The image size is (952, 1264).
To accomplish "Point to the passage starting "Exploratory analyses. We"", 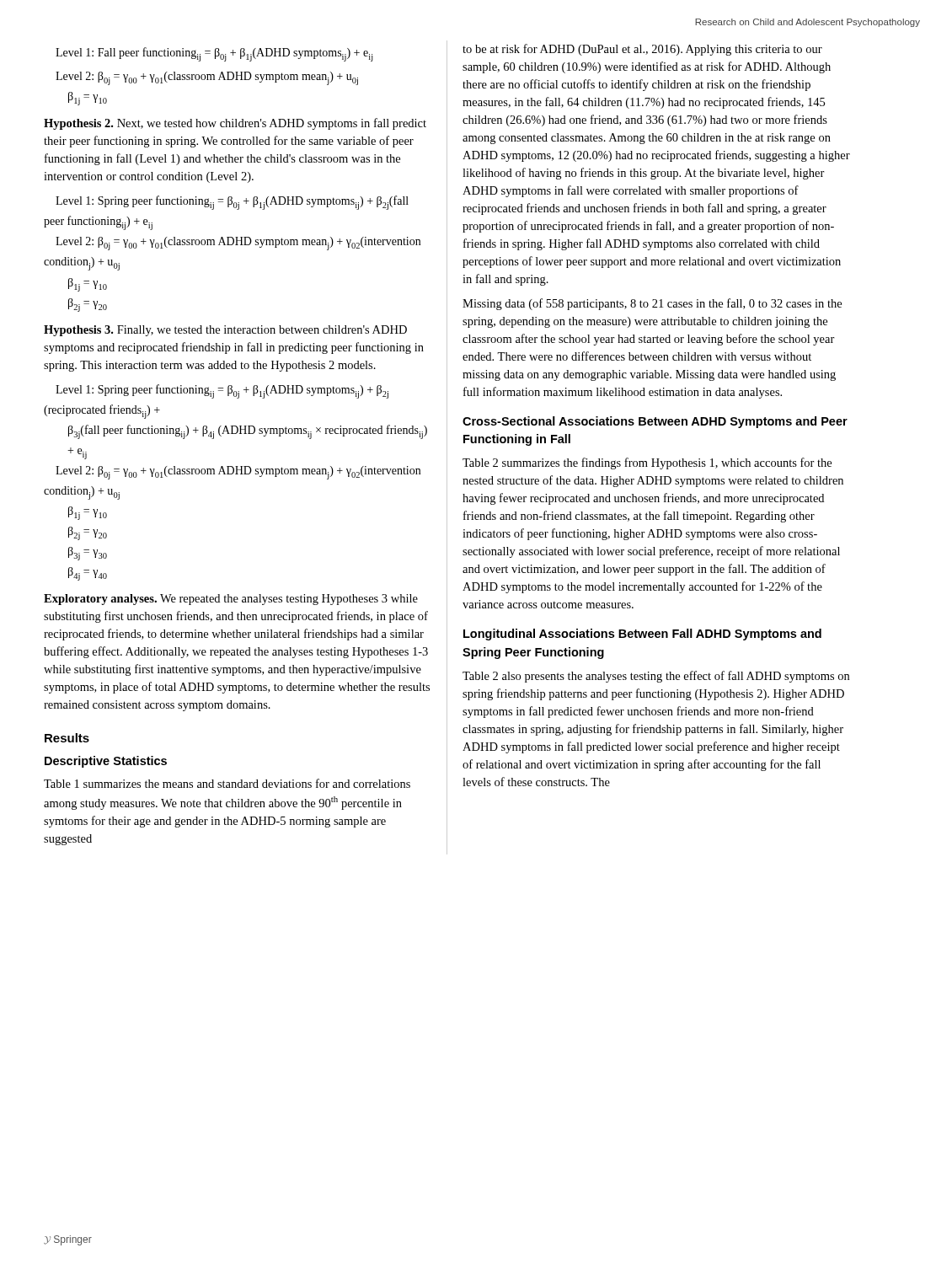I will 237,652.
